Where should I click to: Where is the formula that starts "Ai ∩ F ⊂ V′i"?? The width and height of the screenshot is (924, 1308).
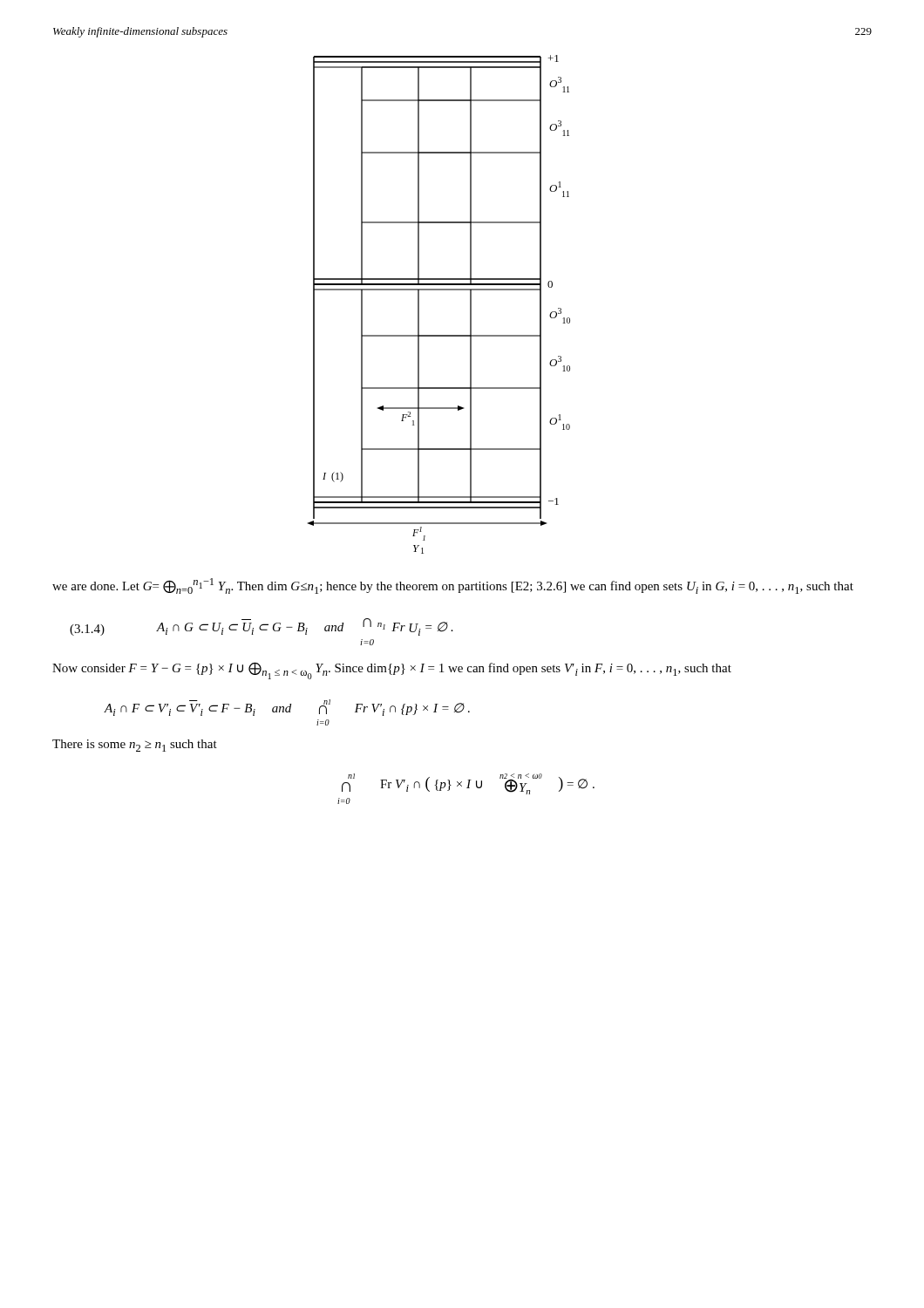point(288,711)
